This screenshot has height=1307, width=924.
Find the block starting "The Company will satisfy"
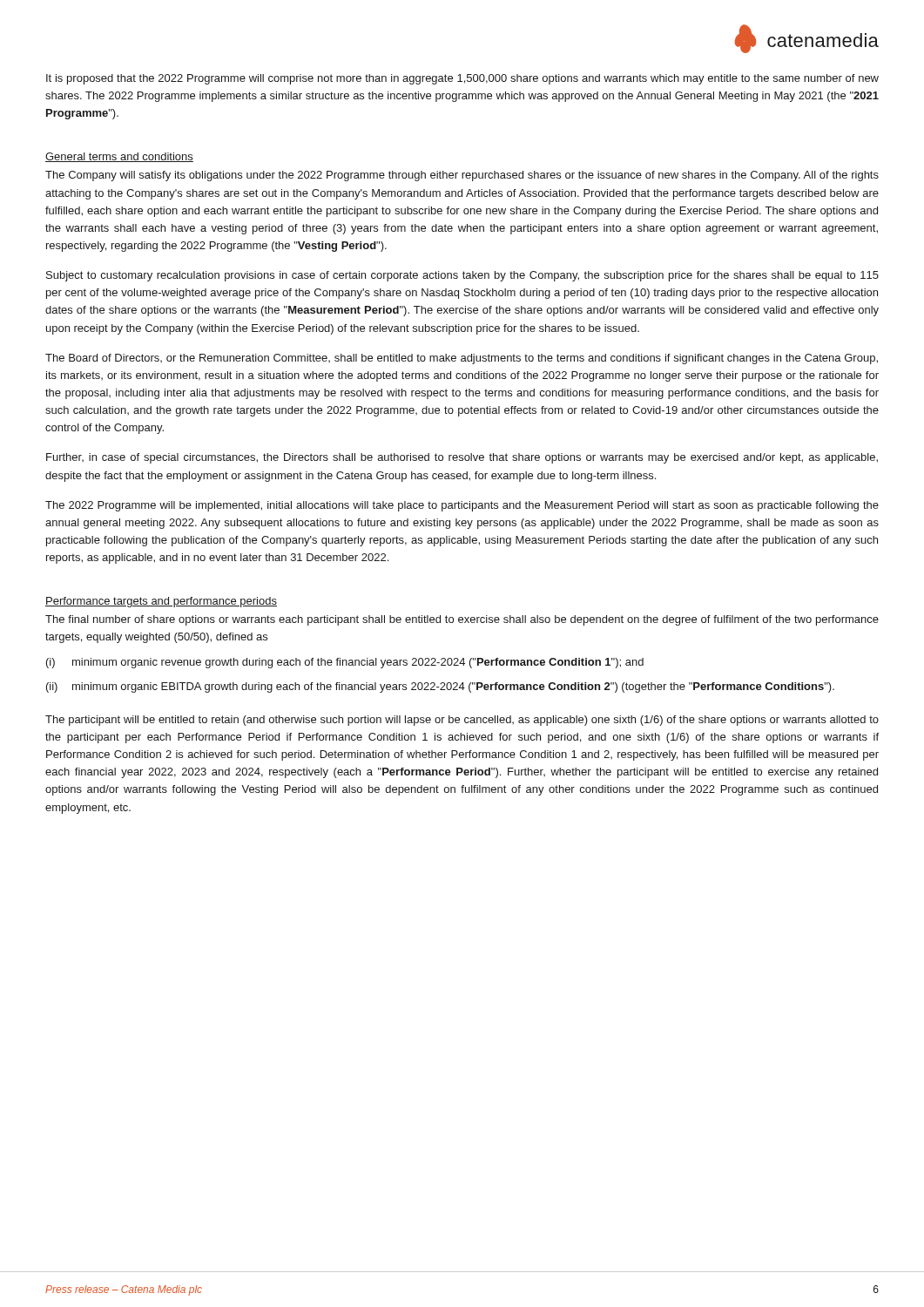coord(462,210)
